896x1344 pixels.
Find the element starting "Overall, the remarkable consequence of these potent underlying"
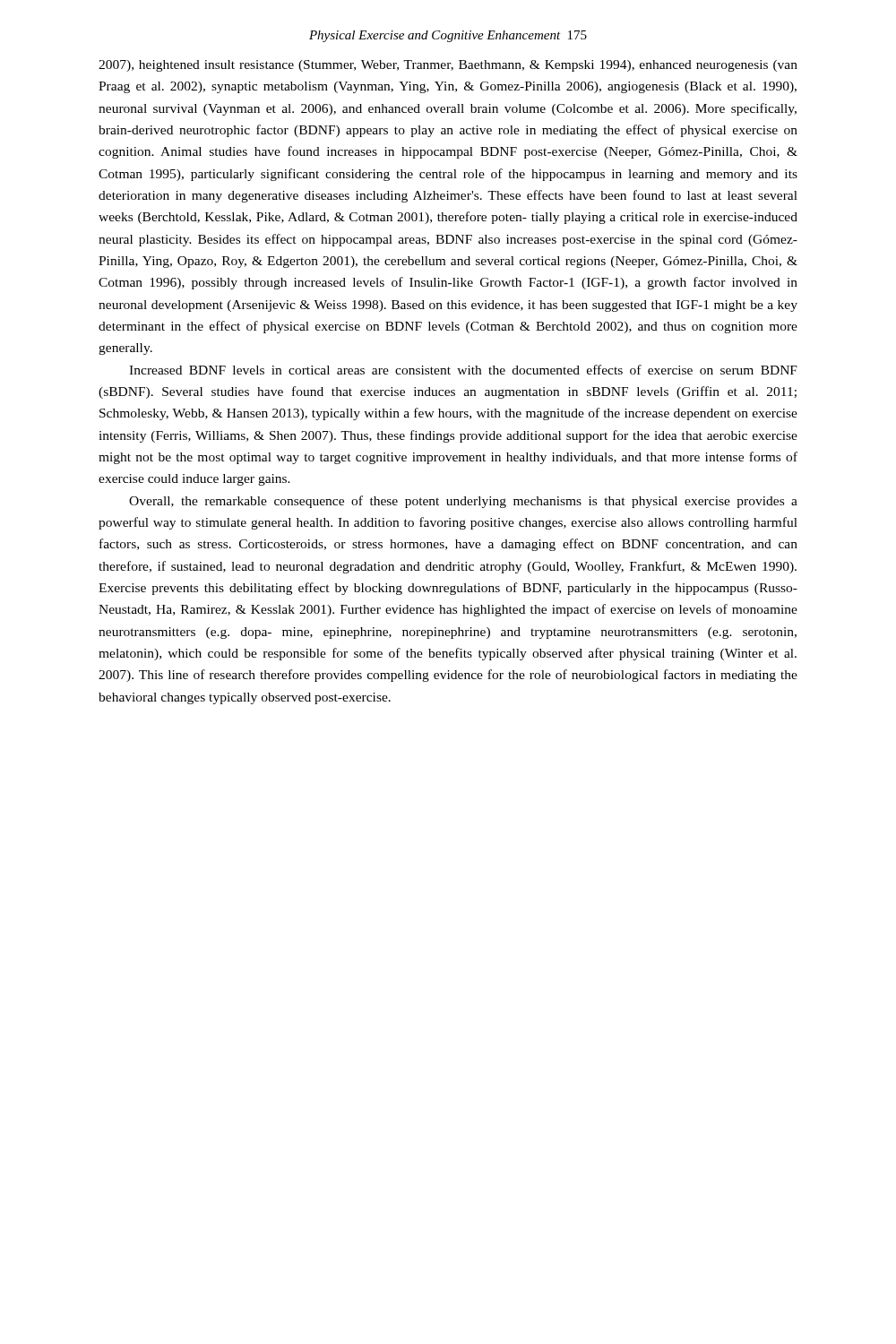point(448,599)
